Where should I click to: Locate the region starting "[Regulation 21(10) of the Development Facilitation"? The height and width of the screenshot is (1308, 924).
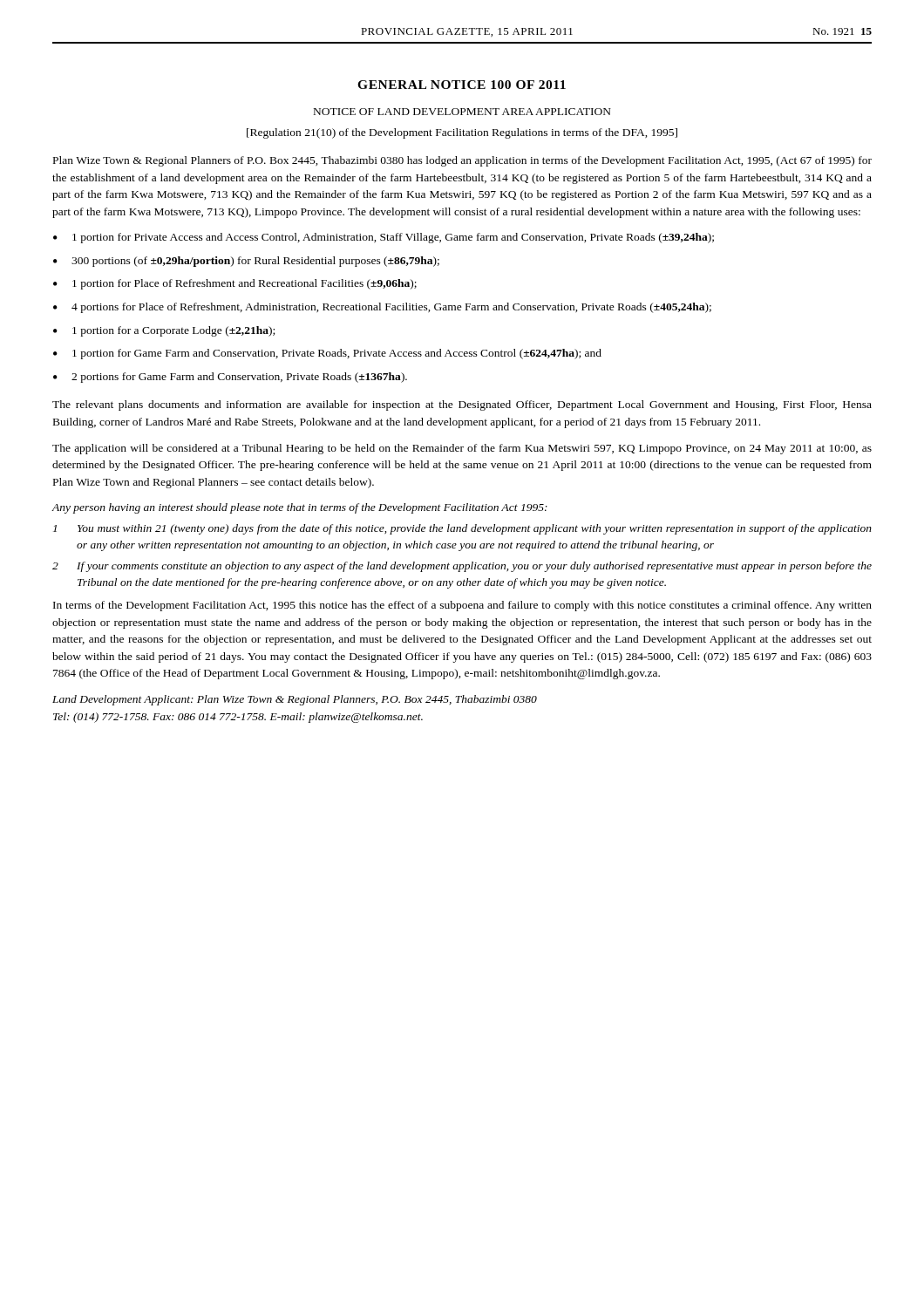[462, 132]
